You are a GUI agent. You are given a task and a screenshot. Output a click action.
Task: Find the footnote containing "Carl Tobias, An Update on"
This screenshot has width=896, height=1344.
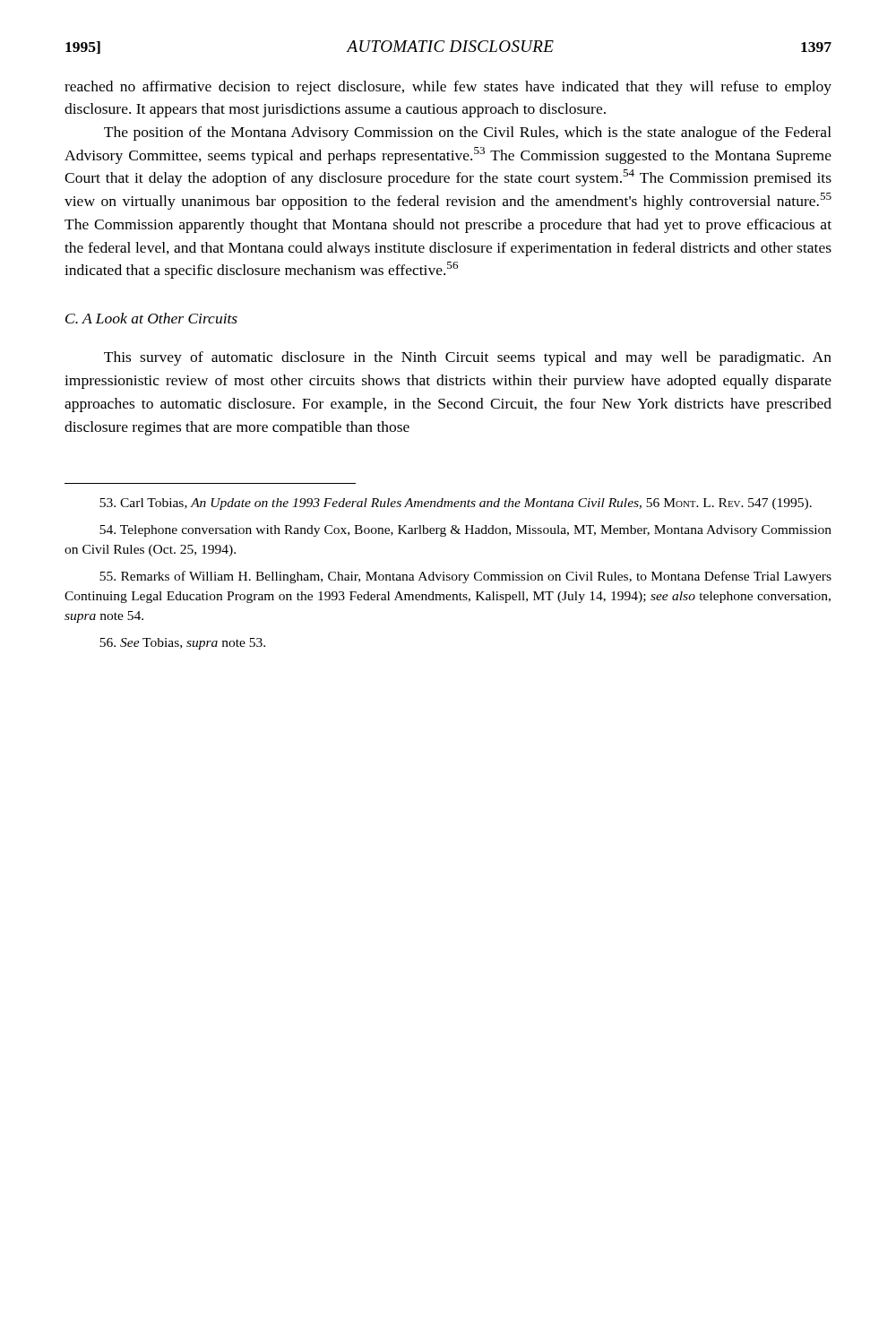point(448,503)
